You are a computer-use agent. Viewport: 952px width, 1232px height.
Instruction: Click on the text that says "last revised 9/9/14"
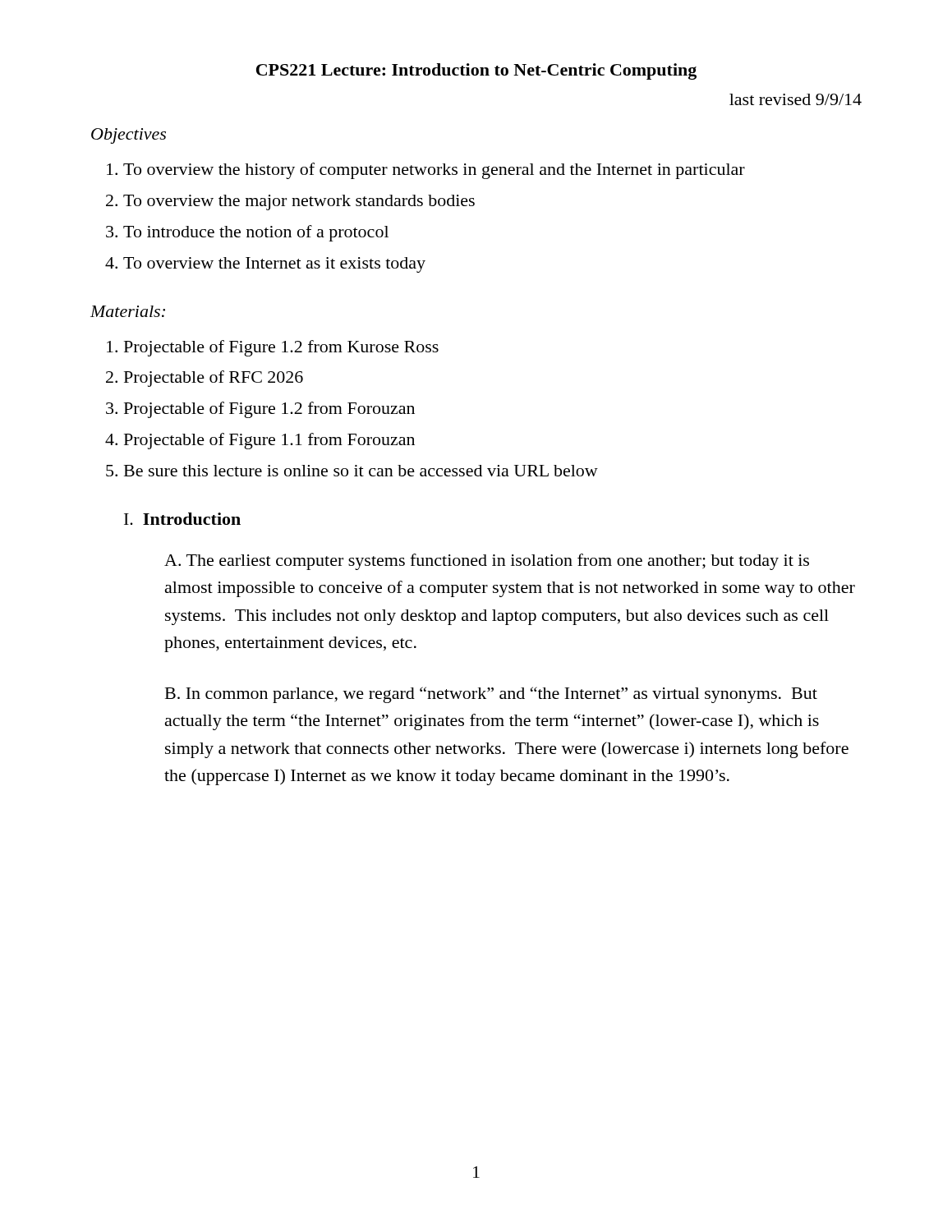point(795,99)
